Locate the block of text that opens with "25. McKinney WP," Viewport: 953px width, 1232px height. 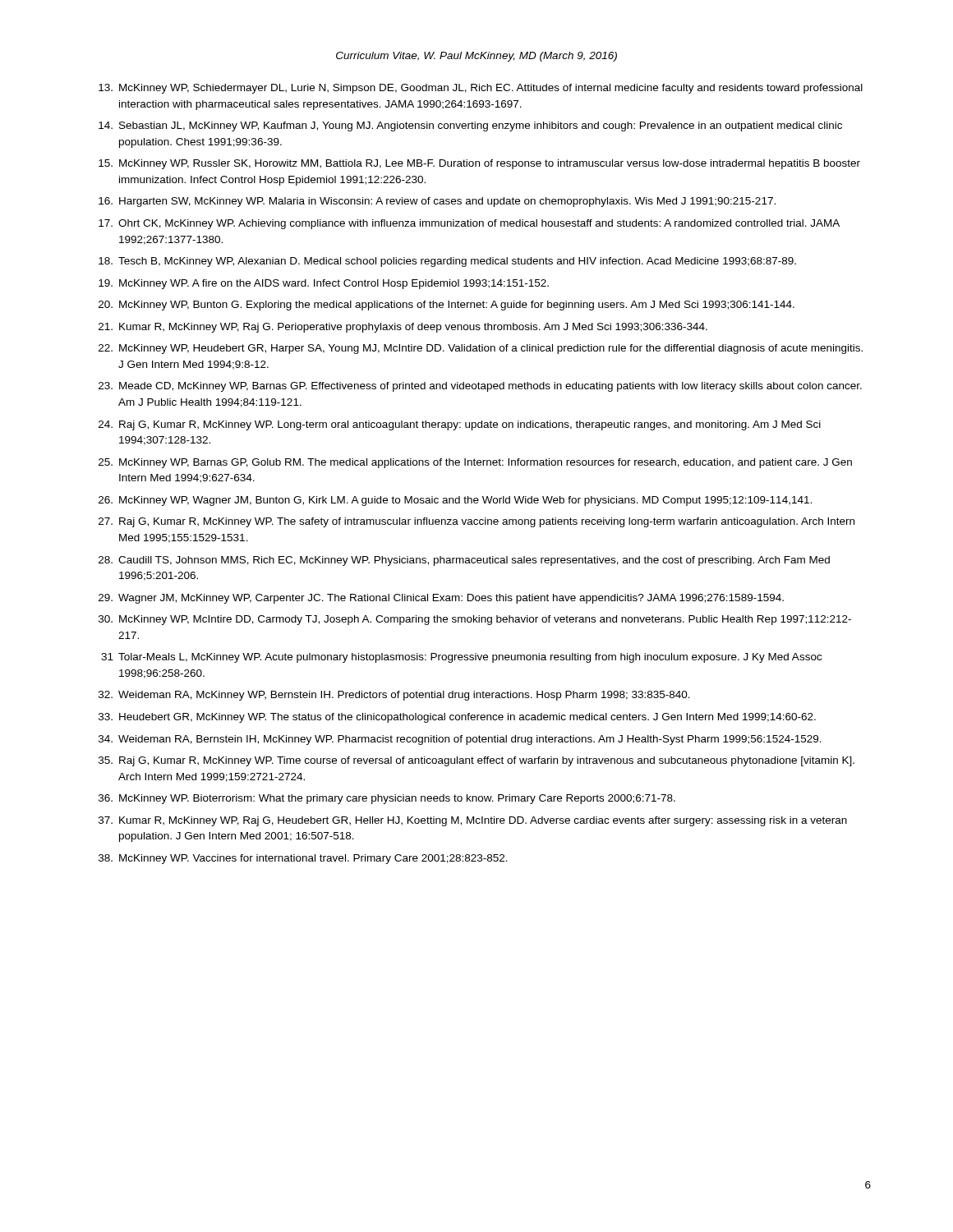click(476, 470)
